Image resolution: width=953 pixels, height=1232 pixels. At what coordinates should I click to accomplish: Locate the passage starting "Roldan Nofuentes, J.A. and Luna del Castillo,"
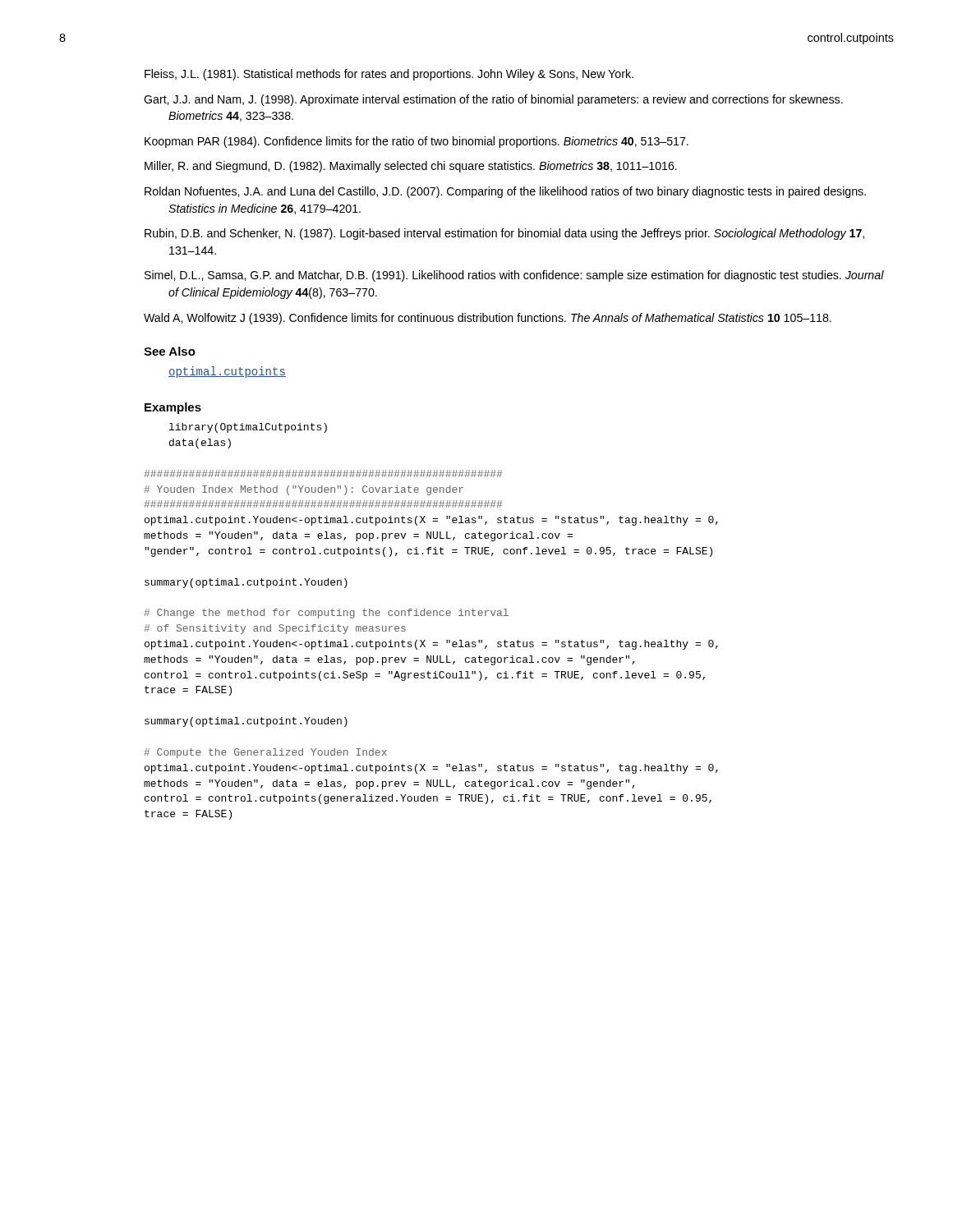coord(505,200)
